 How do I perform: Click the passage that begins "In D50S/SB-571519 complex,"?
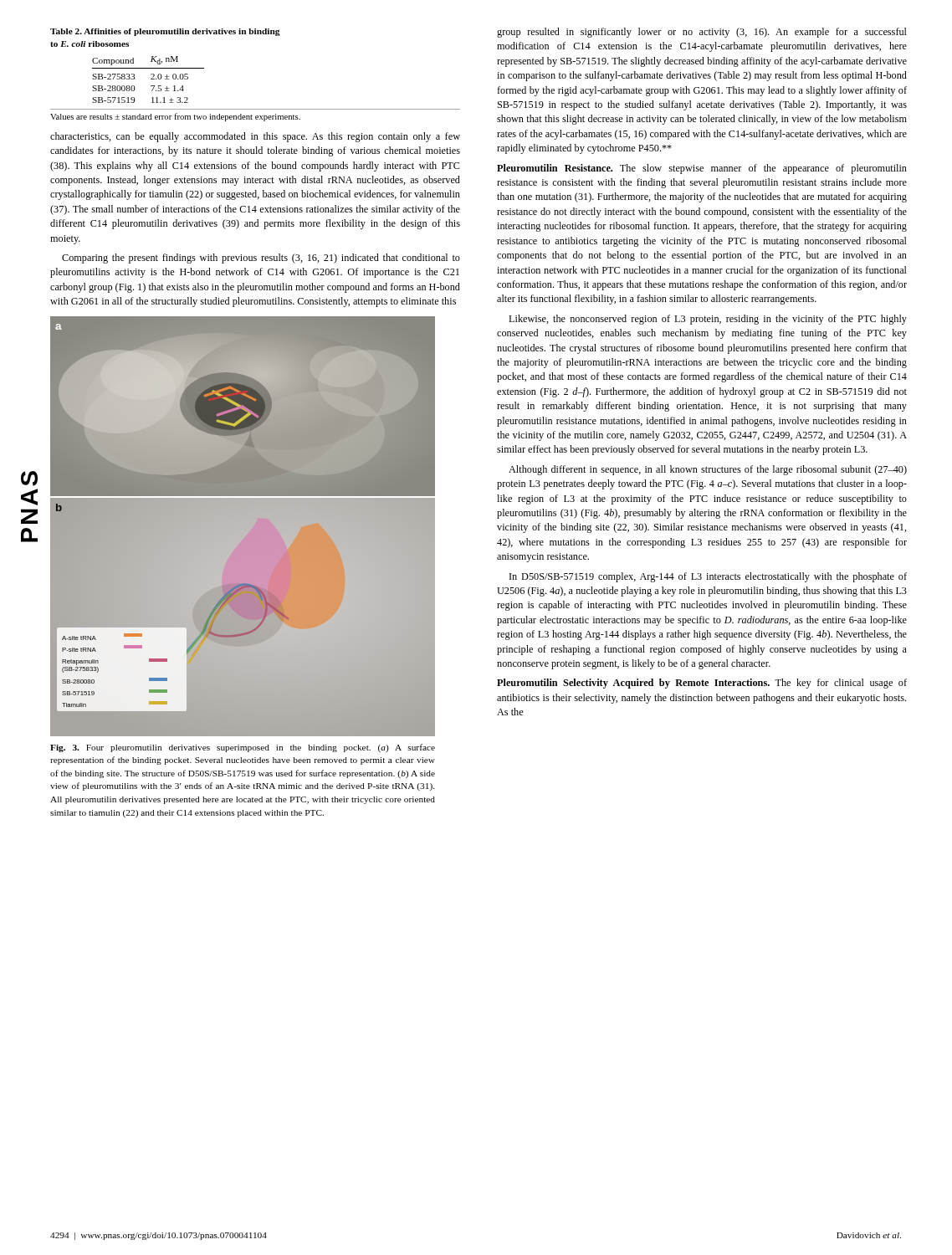[x=702, y=620]
